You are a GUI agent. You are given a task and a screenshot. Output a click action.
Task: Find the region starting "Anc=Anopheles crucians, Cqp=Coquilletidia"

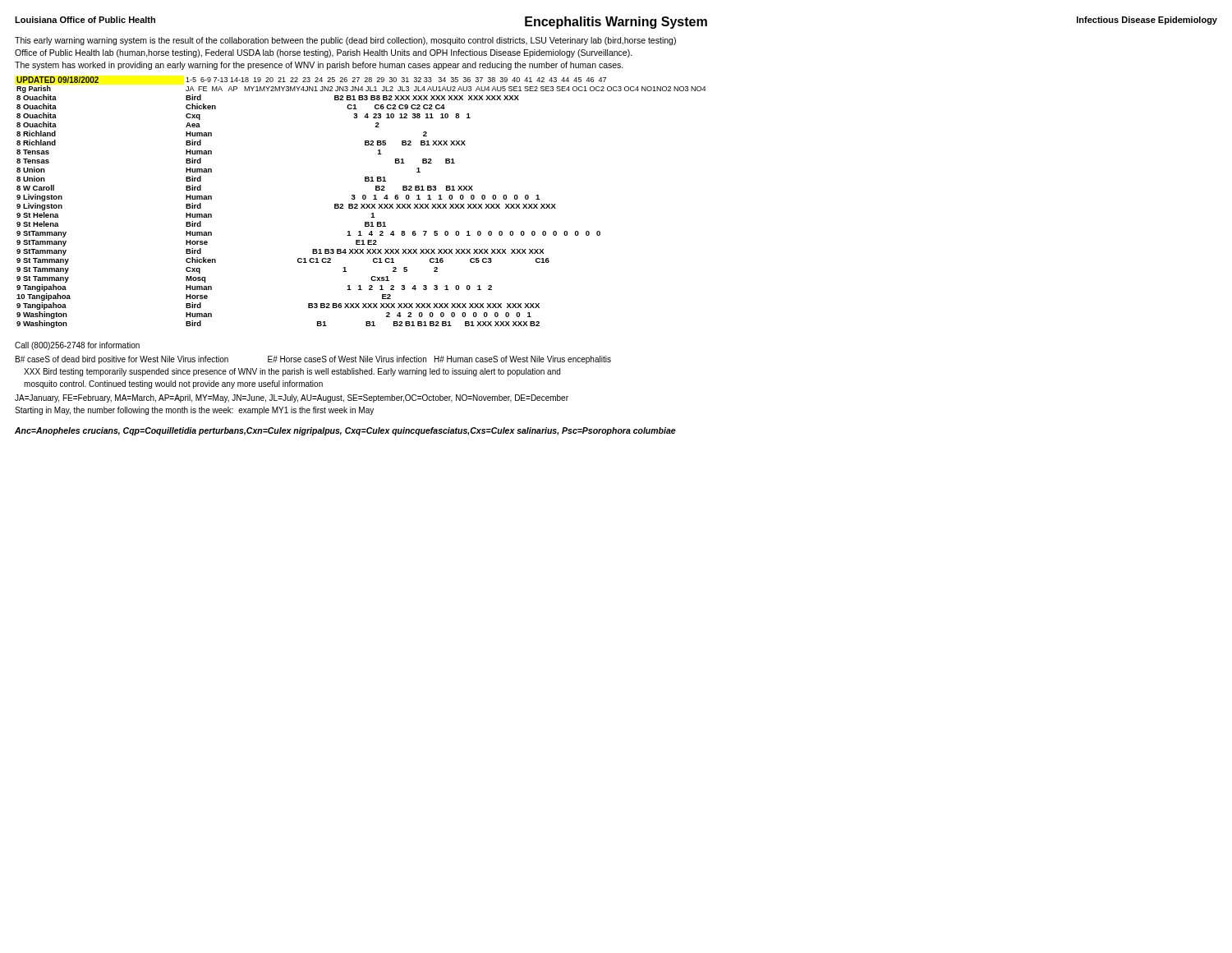[x=345, y=430]
